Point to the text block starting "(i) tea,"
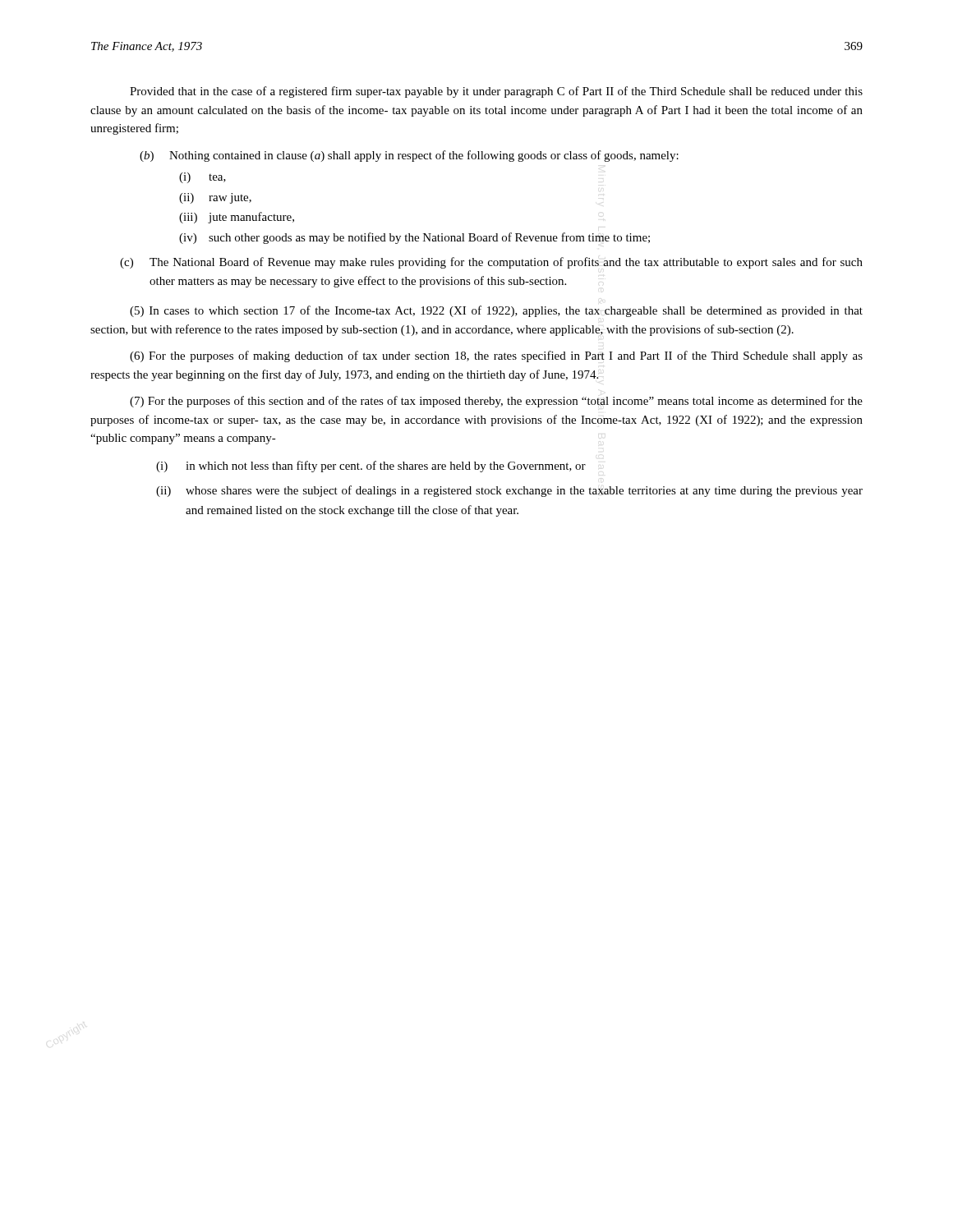 (x=217, y=178)
